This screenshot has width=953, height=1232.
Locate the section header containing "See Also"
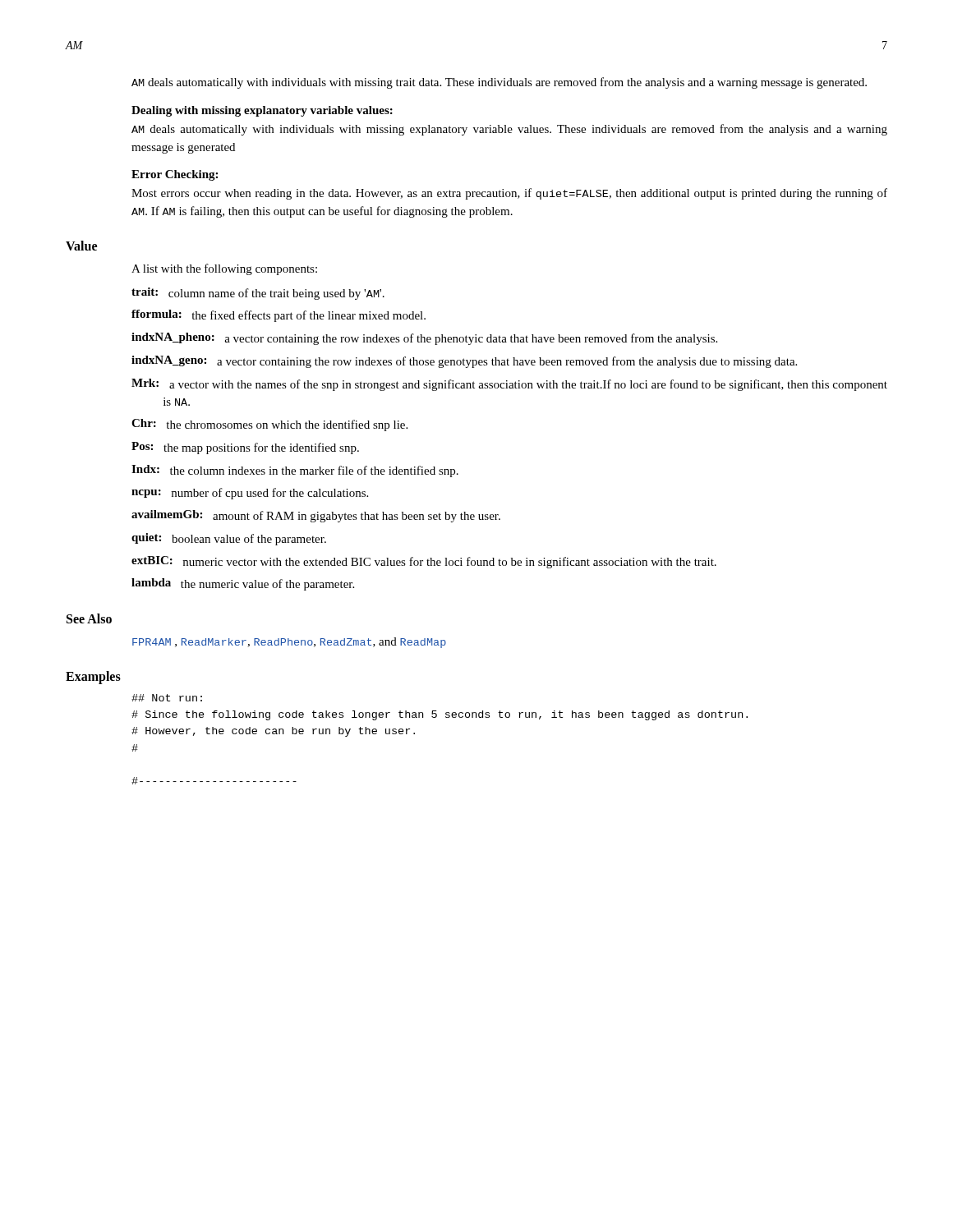click(x=89, y=619)
